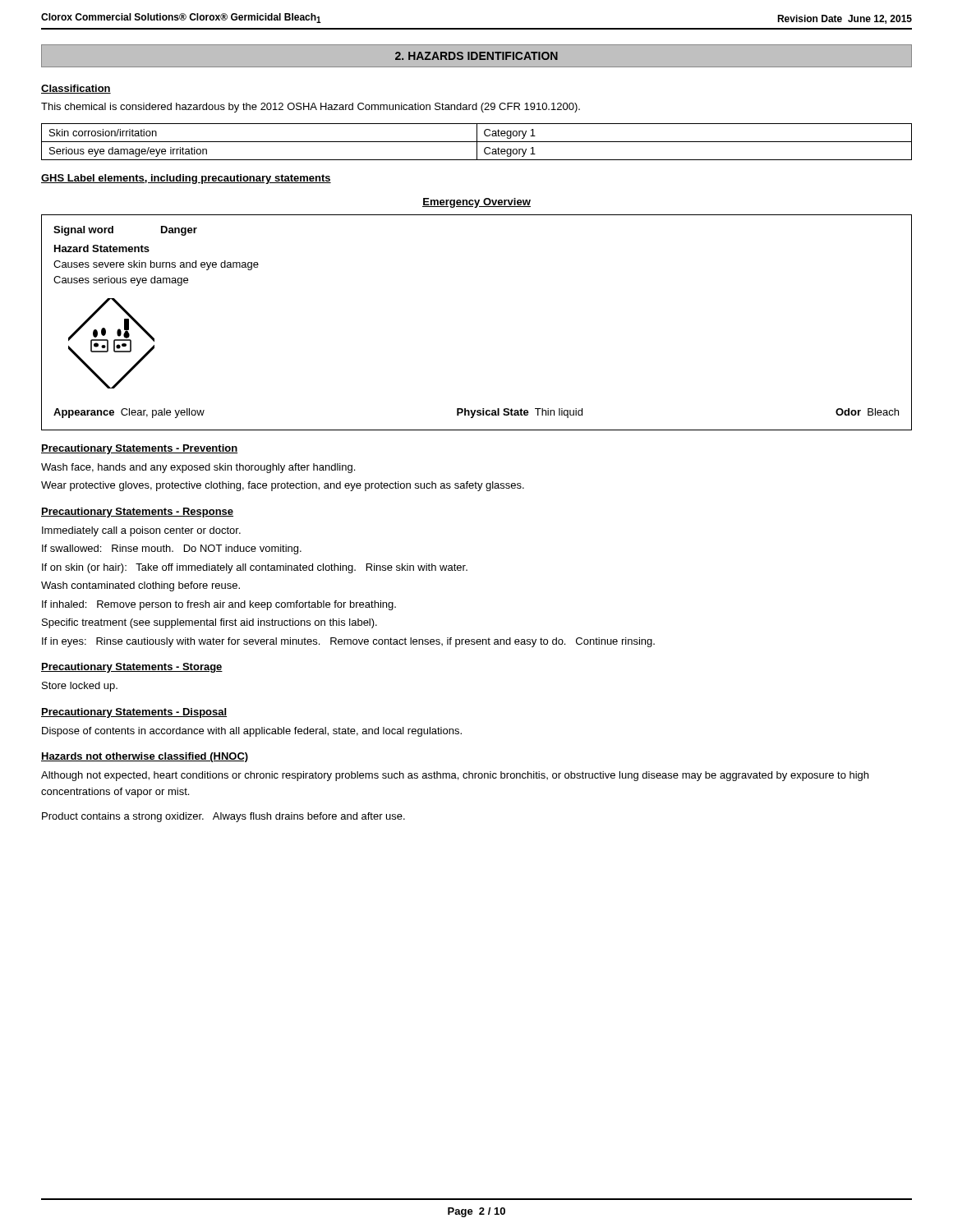Image resolution: width=953 pixels, height=1232 pixels.
Task: Select the text block that says "Hazard Statements Causes severe skin burns and"
Action: [102, 248]
